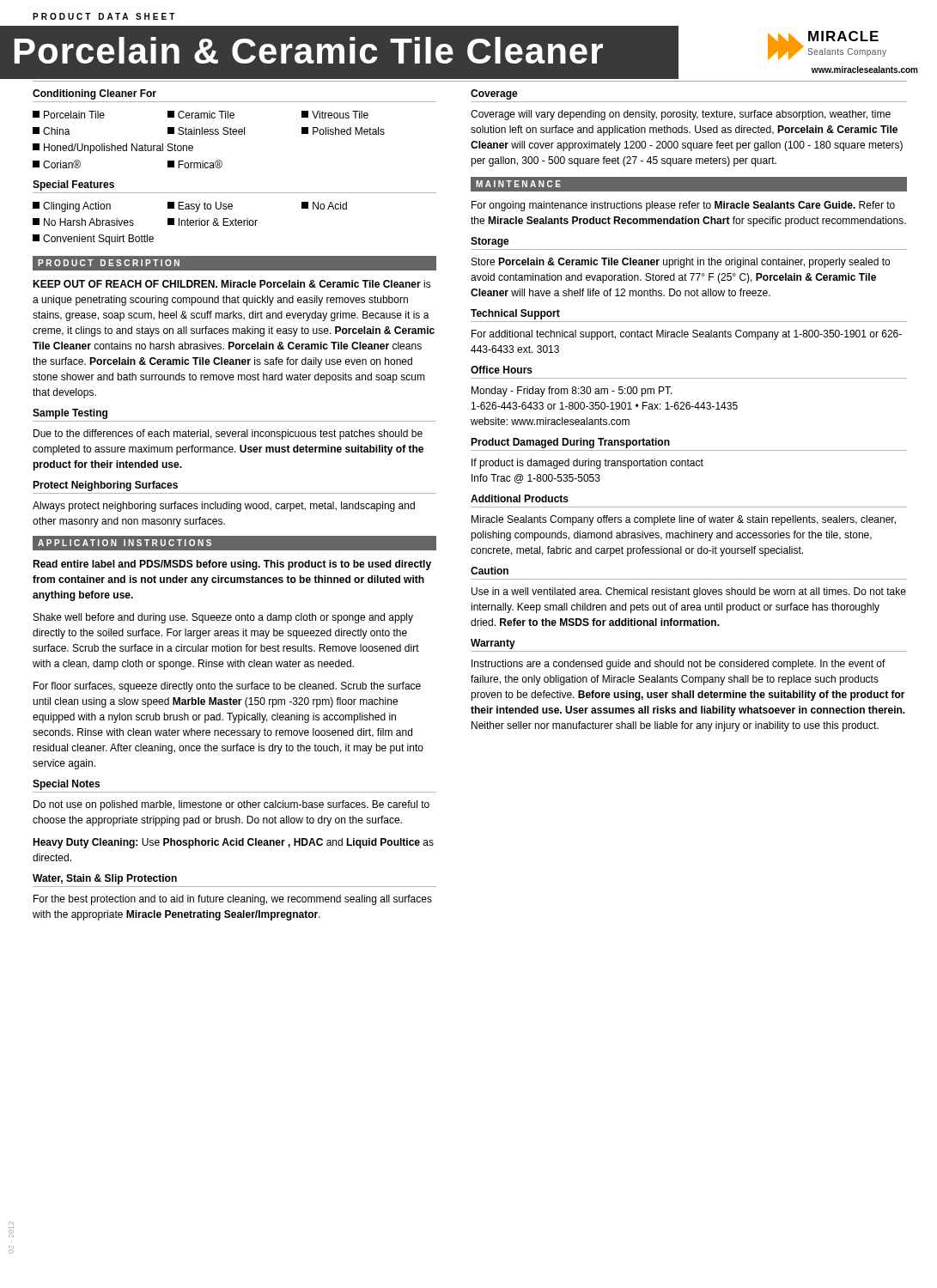Point to the block beginning "Due to the differences of each material, several"
Image resolution: width=937 pixels, height=1288 pixels.
coord(228,449)
